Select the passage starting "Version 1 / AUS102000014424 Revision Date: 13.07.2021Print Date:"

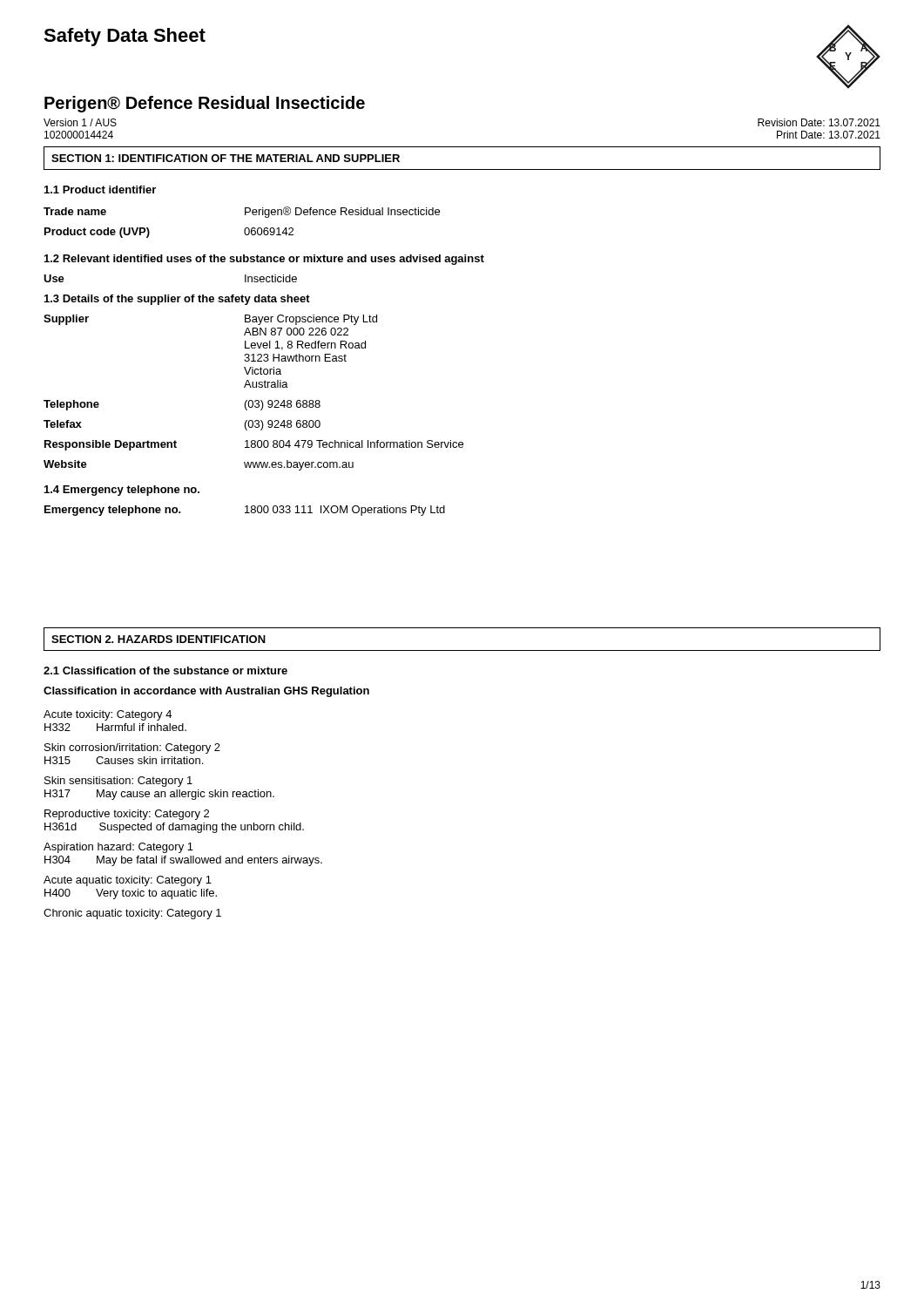84,122
